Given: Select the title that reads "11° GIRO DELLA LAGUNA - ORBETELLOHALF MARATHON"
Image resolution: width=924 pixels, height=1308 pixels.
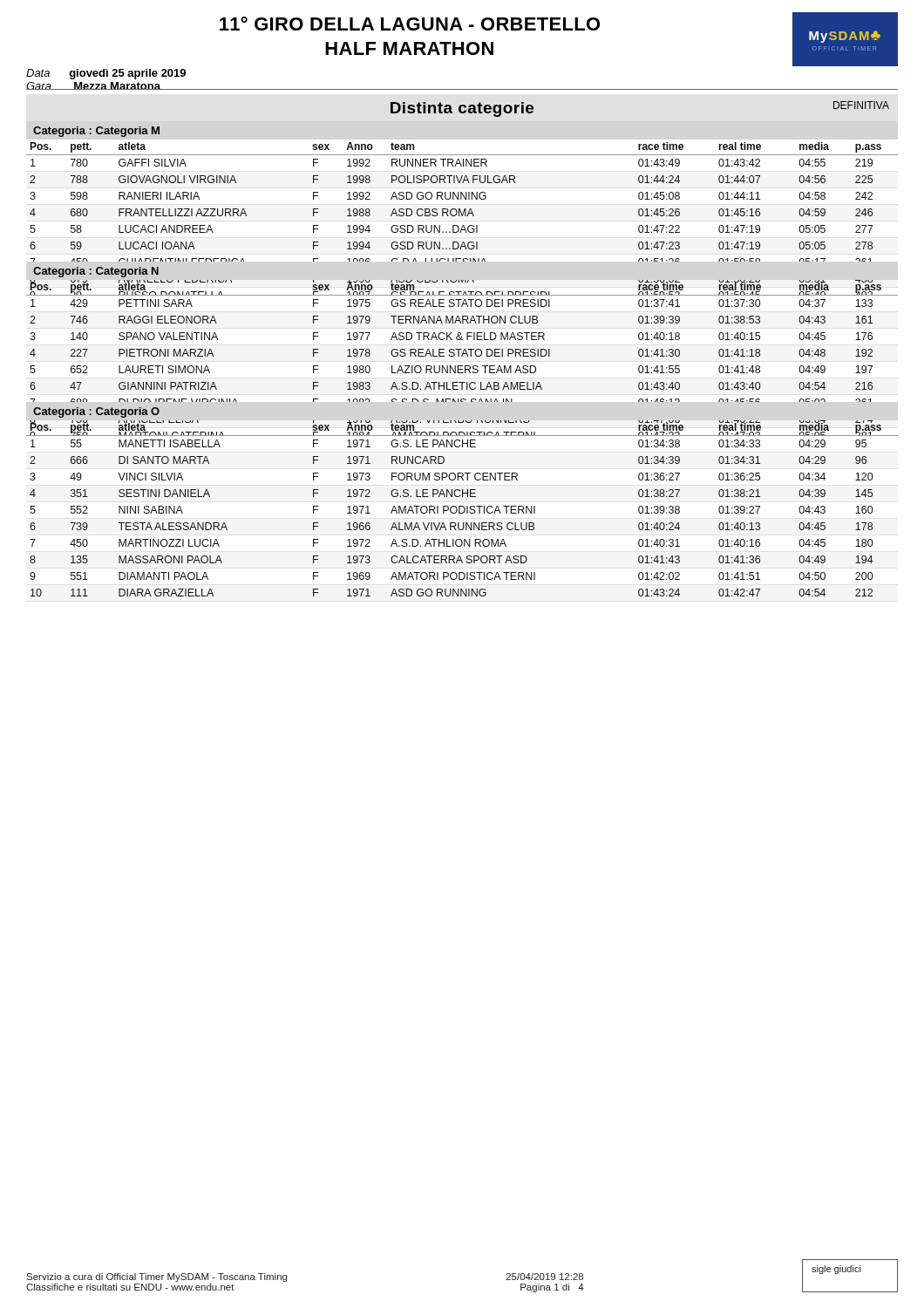Looking at the screenshot, I should coord(410,36).
